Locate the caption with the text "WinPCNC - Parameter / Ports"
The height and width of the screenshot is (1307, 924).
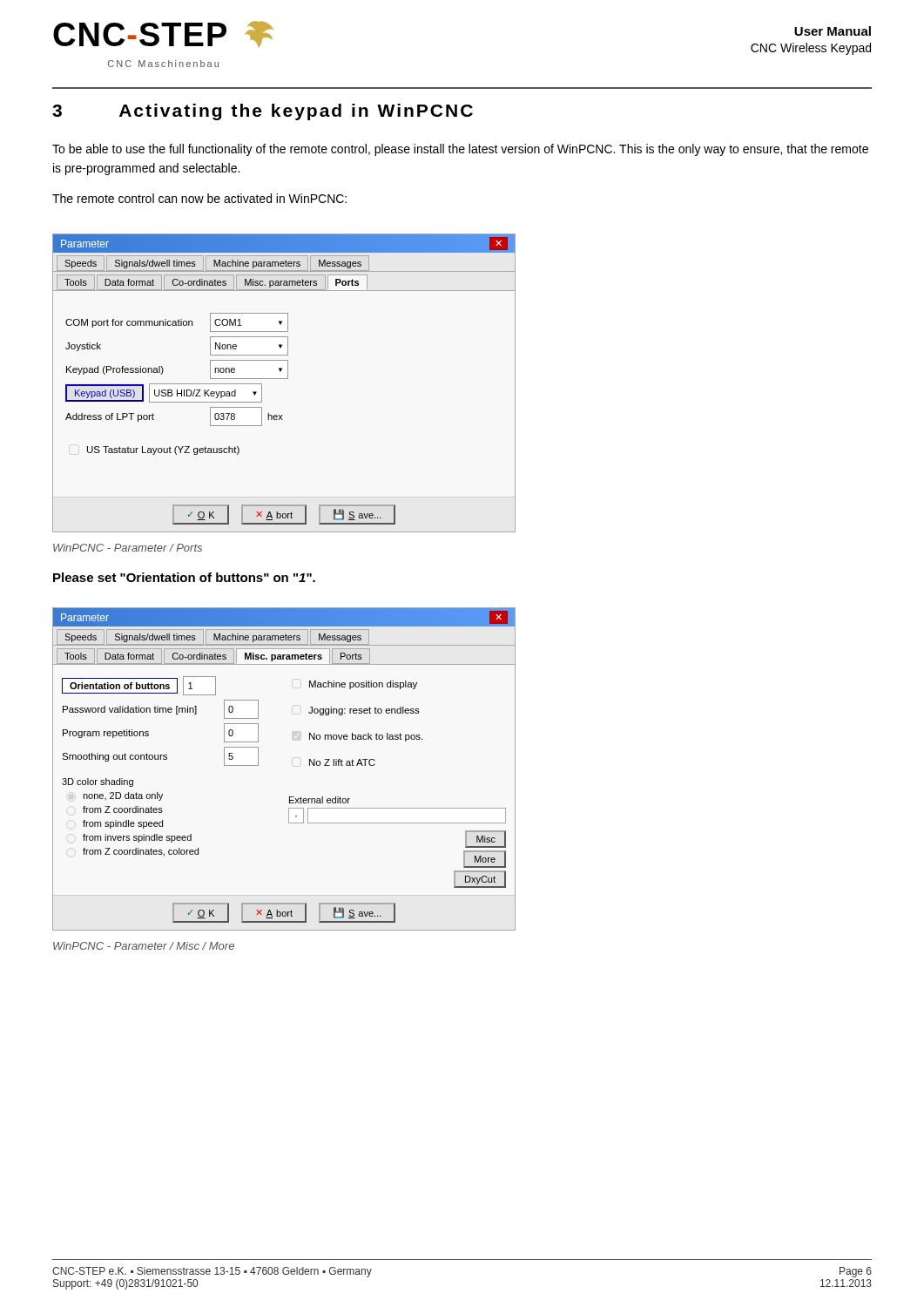(x=127, y=548)
